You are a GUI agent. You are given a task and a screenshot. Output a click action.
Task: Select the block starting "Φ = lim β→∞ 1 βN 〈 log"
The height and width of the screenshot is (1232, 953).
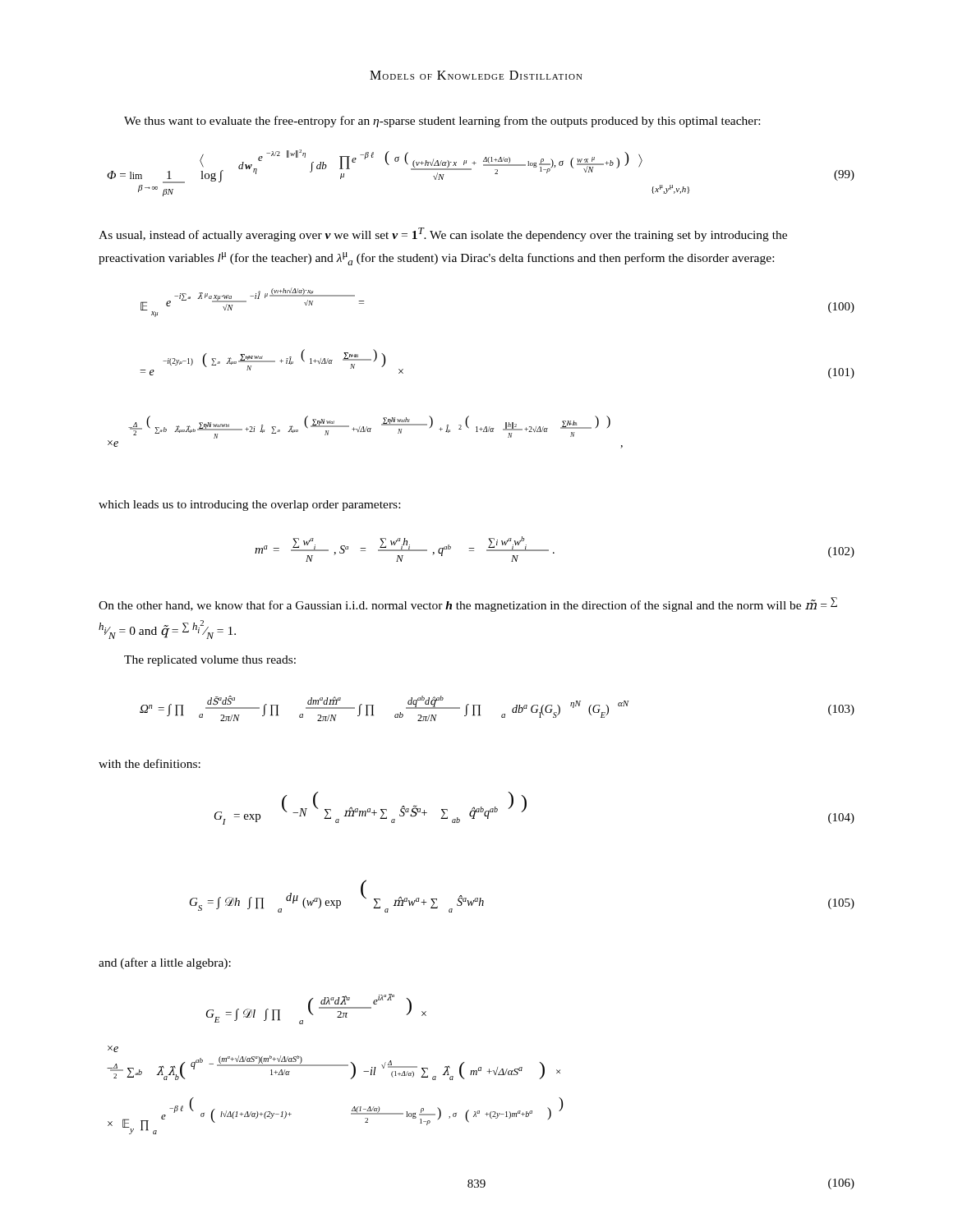click(x=481, y=175)
